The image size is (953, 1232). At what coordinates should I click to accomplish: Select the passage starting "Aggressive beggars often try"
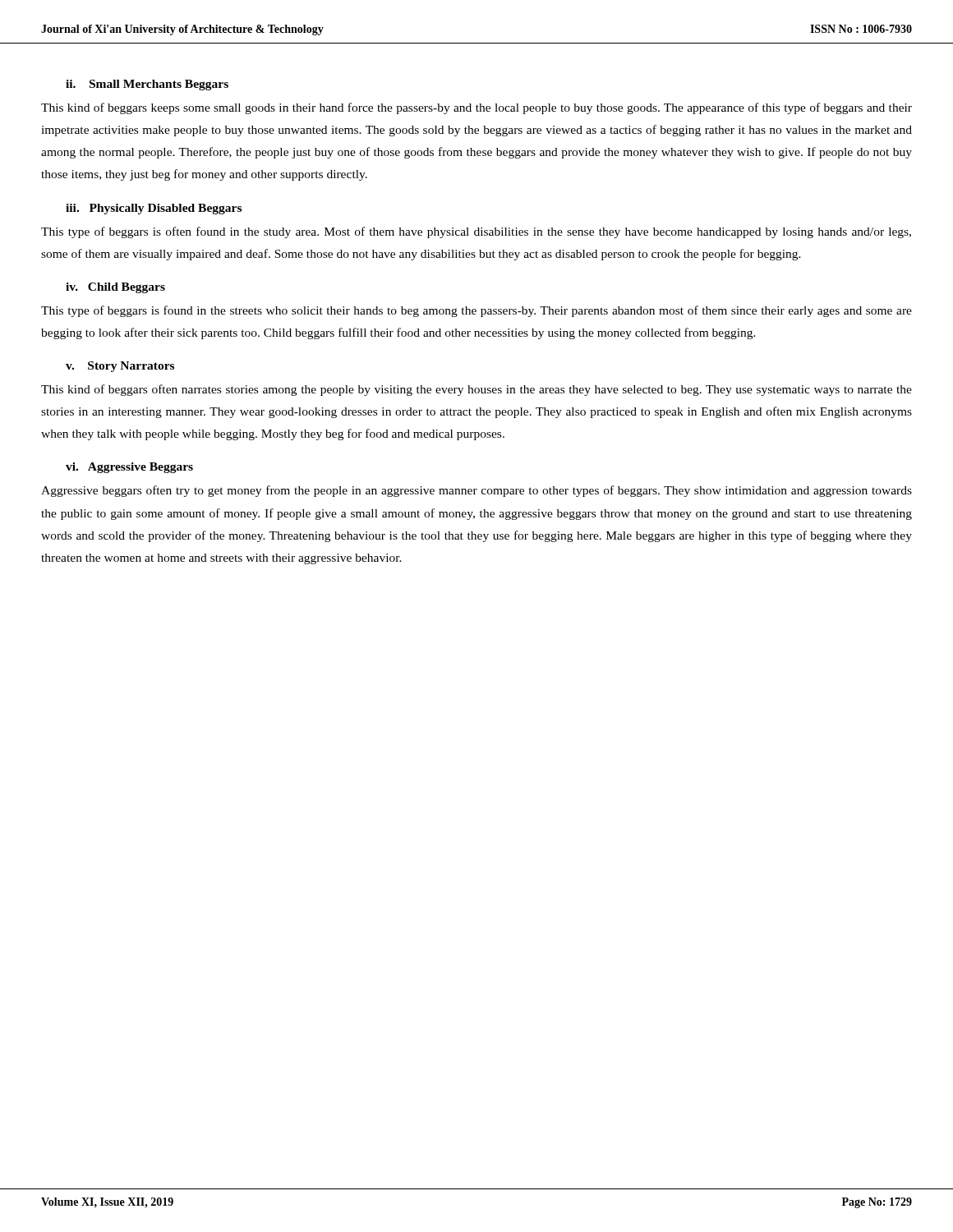pyautogui.click(x=476, y=524)
